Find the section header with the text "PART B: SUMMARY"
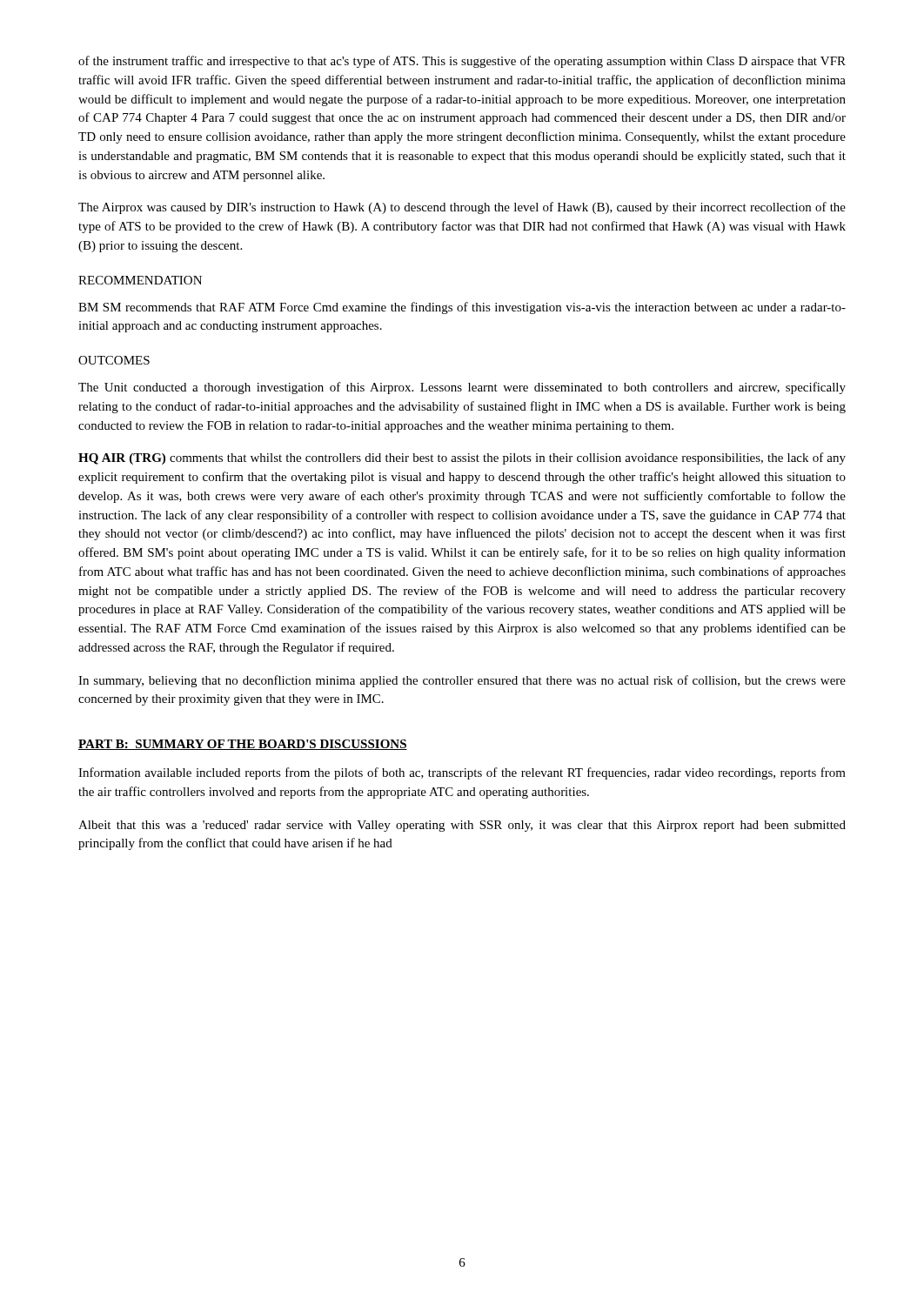The height and width of the screenshot is (1305, 924). click(x=243, y=744)
